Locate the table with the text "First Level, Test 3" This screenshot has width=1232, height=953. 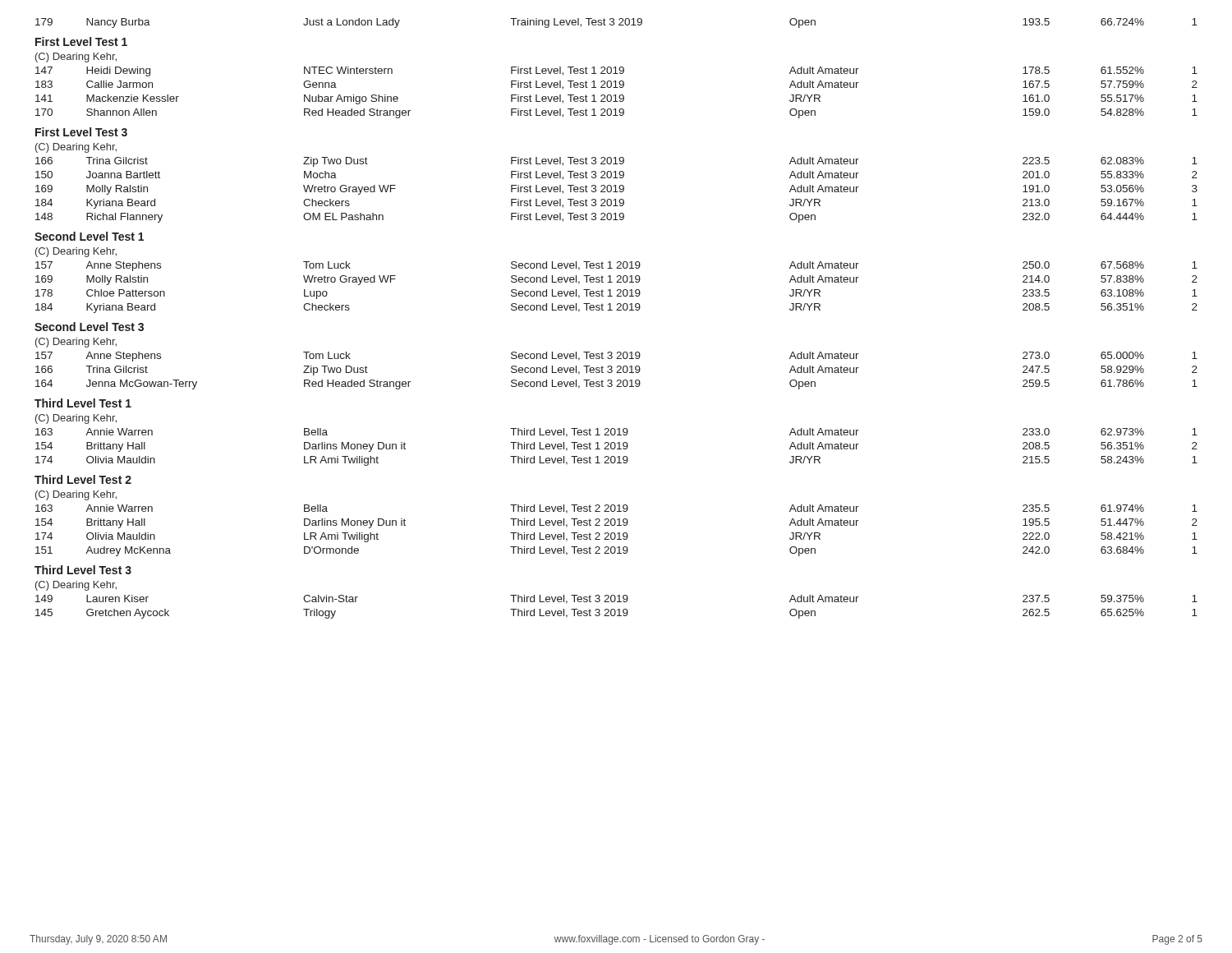(x=616, y=317)
